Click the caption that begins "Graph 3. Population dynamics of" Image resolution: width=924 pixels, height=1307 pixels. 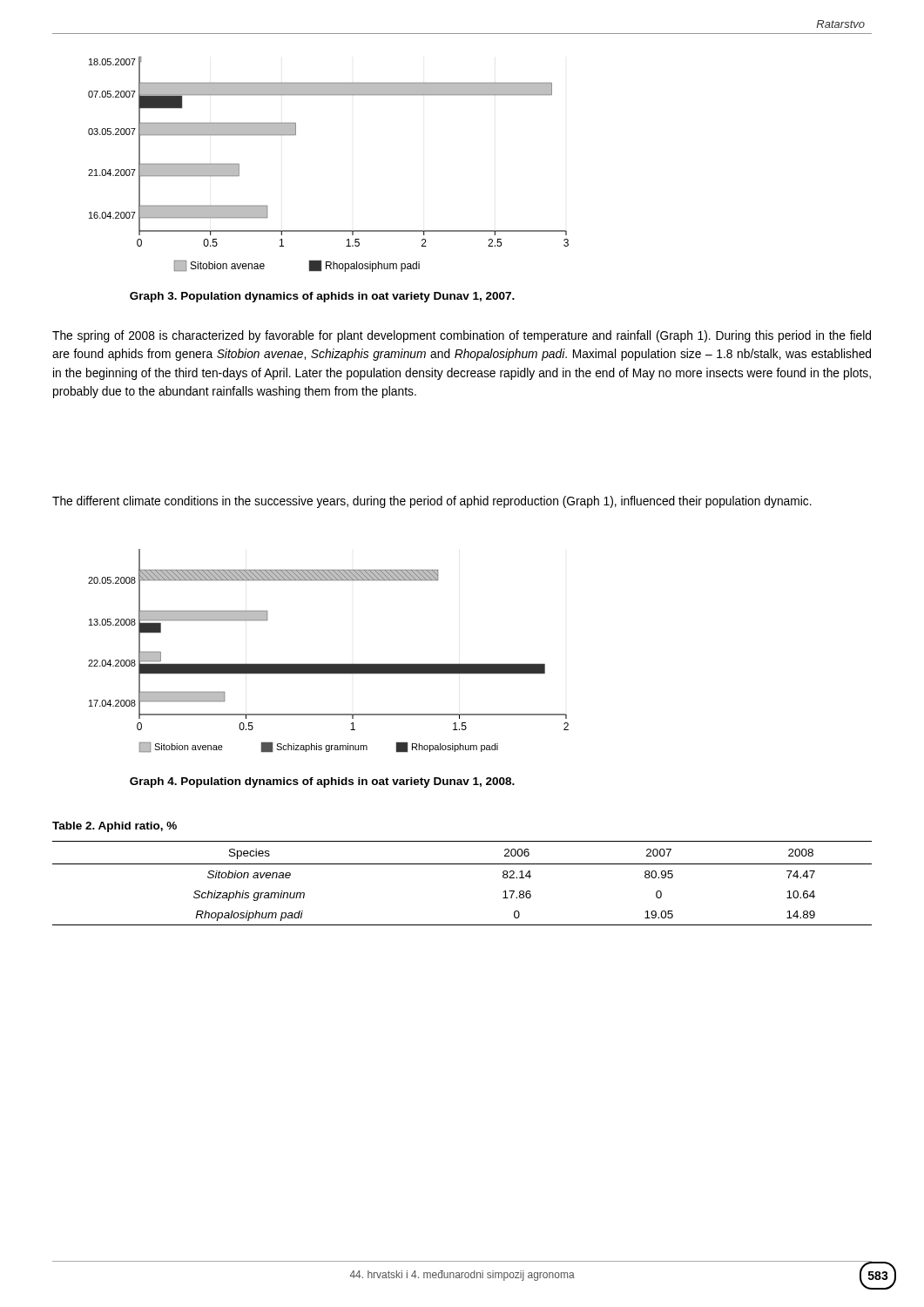click(322, 296)
